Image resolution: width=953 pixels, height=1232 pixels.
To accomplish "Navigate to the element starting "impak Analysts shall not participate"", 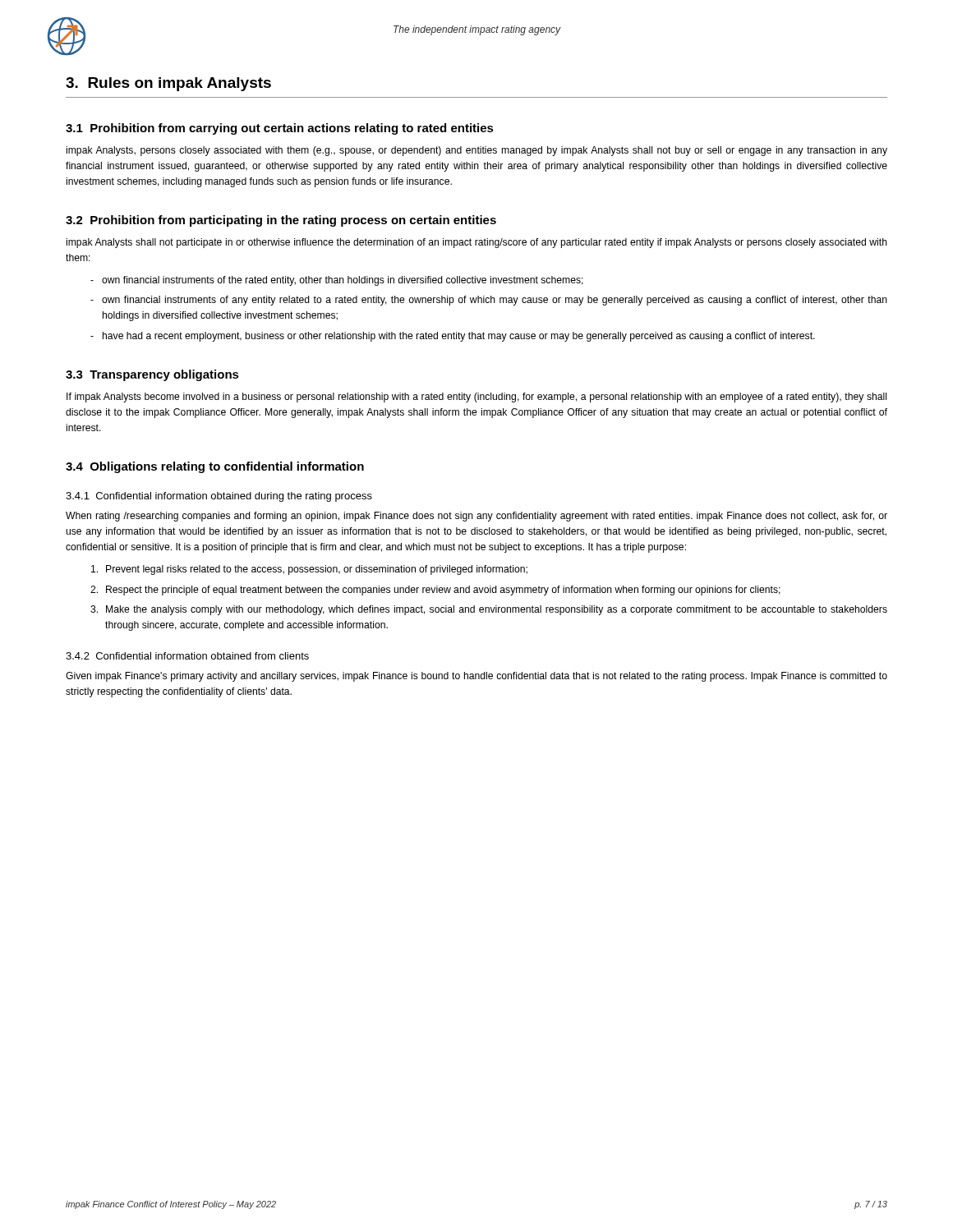I will [476, 250].
